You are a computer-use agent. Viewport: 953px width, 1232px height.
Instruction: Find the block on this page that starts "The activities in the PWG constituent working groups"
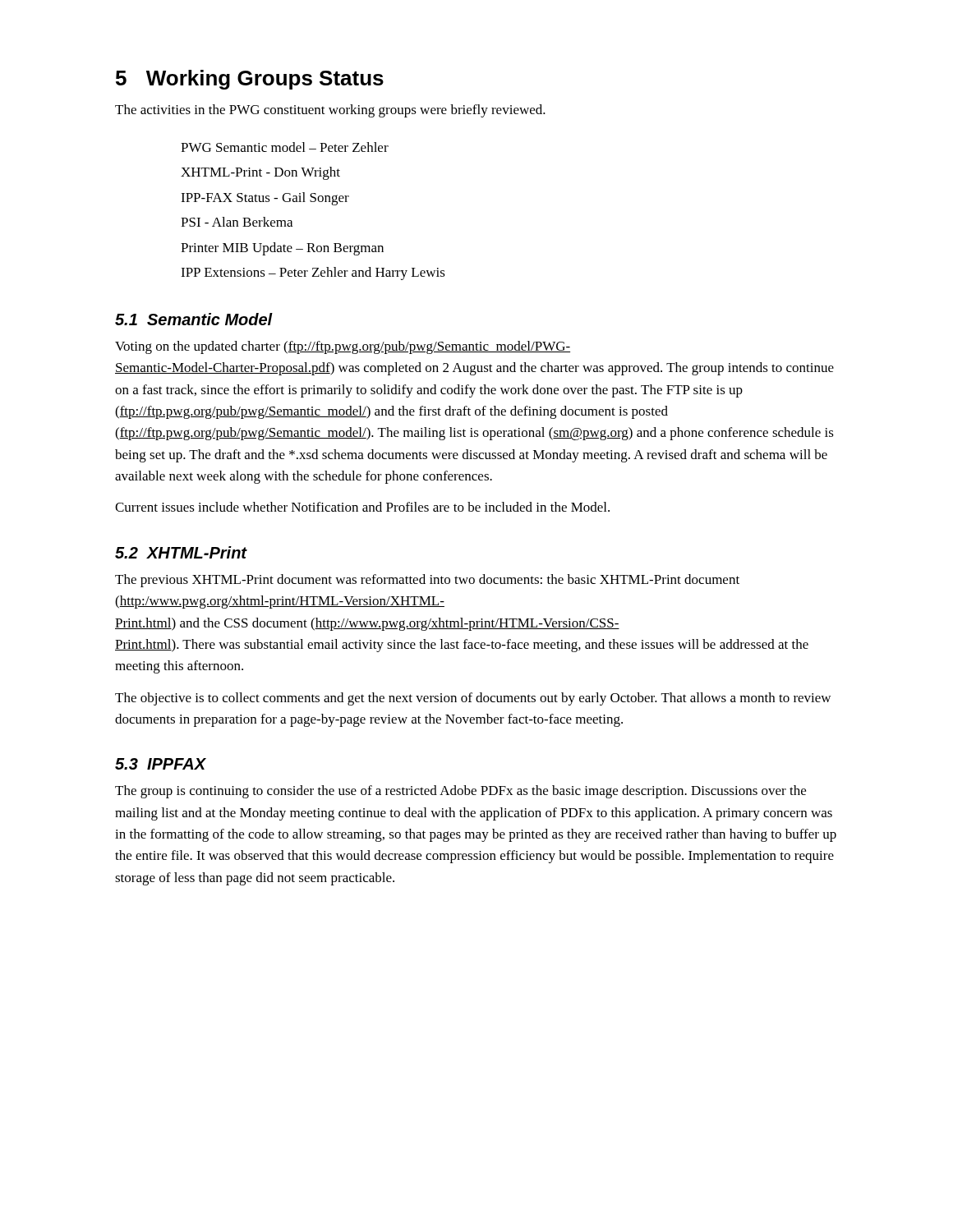[x=476, y=110]
